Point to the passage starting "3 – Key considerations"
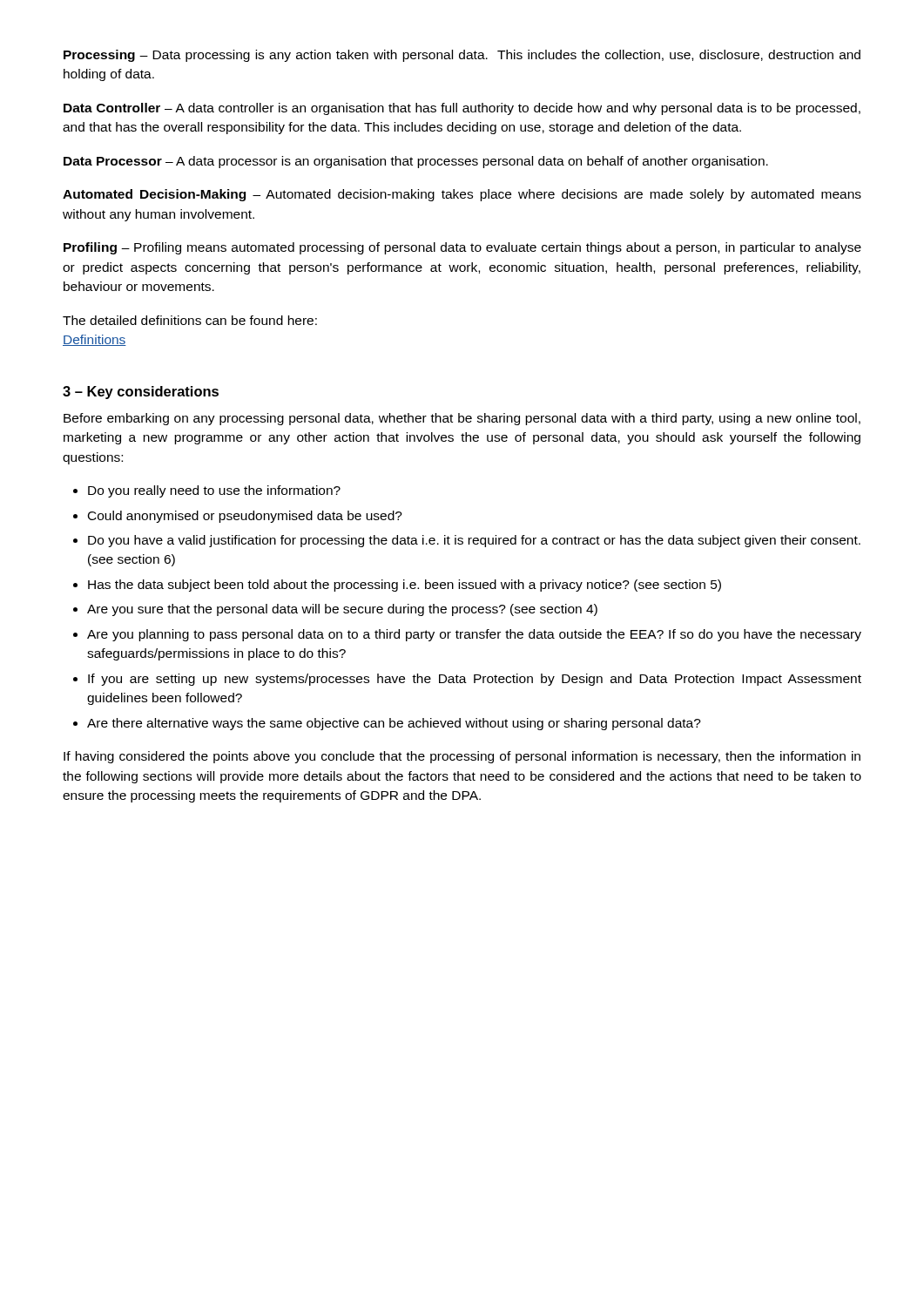924x1307 pixels. click(x=141, y=391)
